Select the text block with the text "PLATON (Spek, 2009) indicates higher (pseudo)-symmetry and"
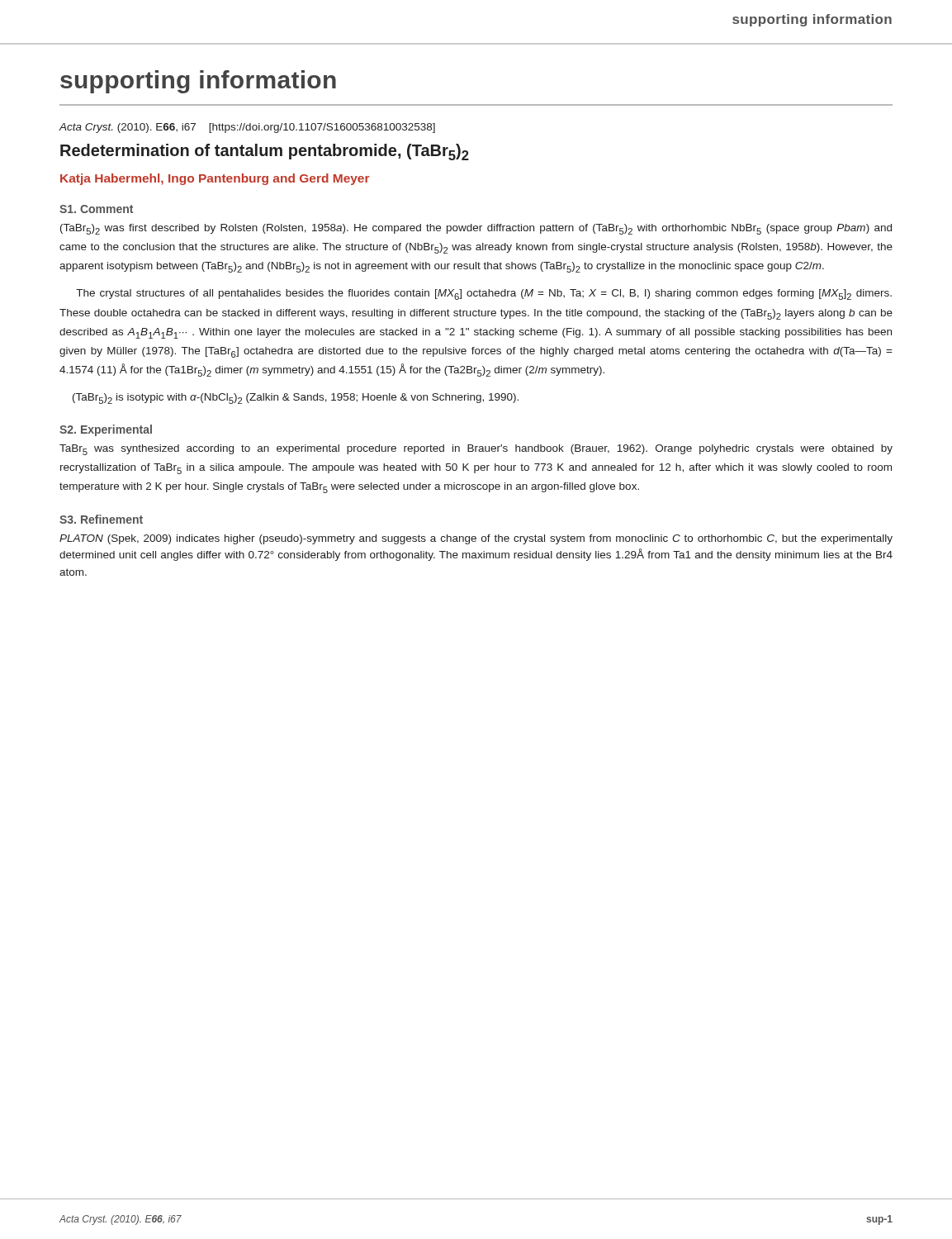 pyautogui.click(x=476, y=555)
